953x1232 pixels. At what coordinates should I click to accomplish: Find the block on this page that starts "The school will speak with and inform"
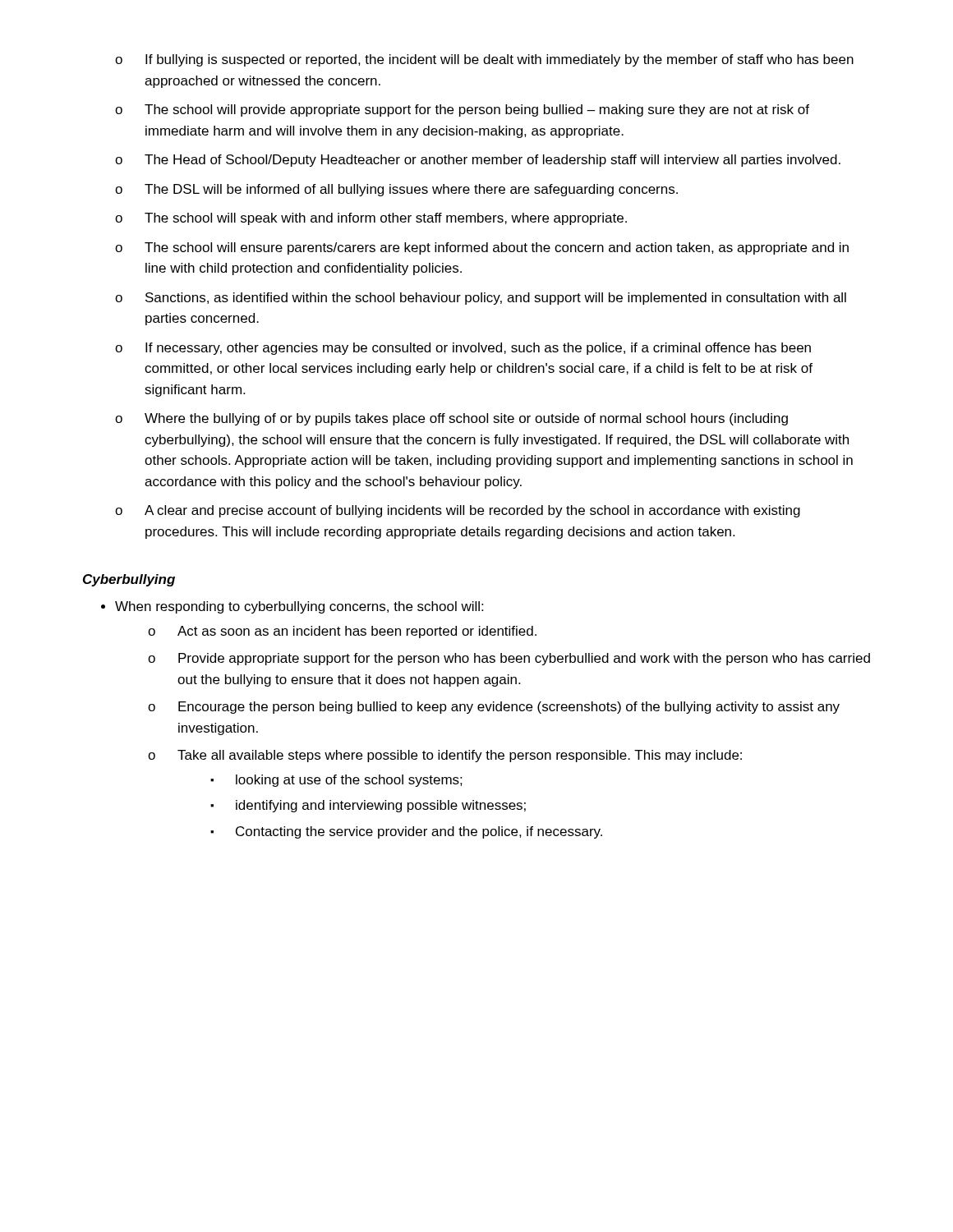(508, 218)
